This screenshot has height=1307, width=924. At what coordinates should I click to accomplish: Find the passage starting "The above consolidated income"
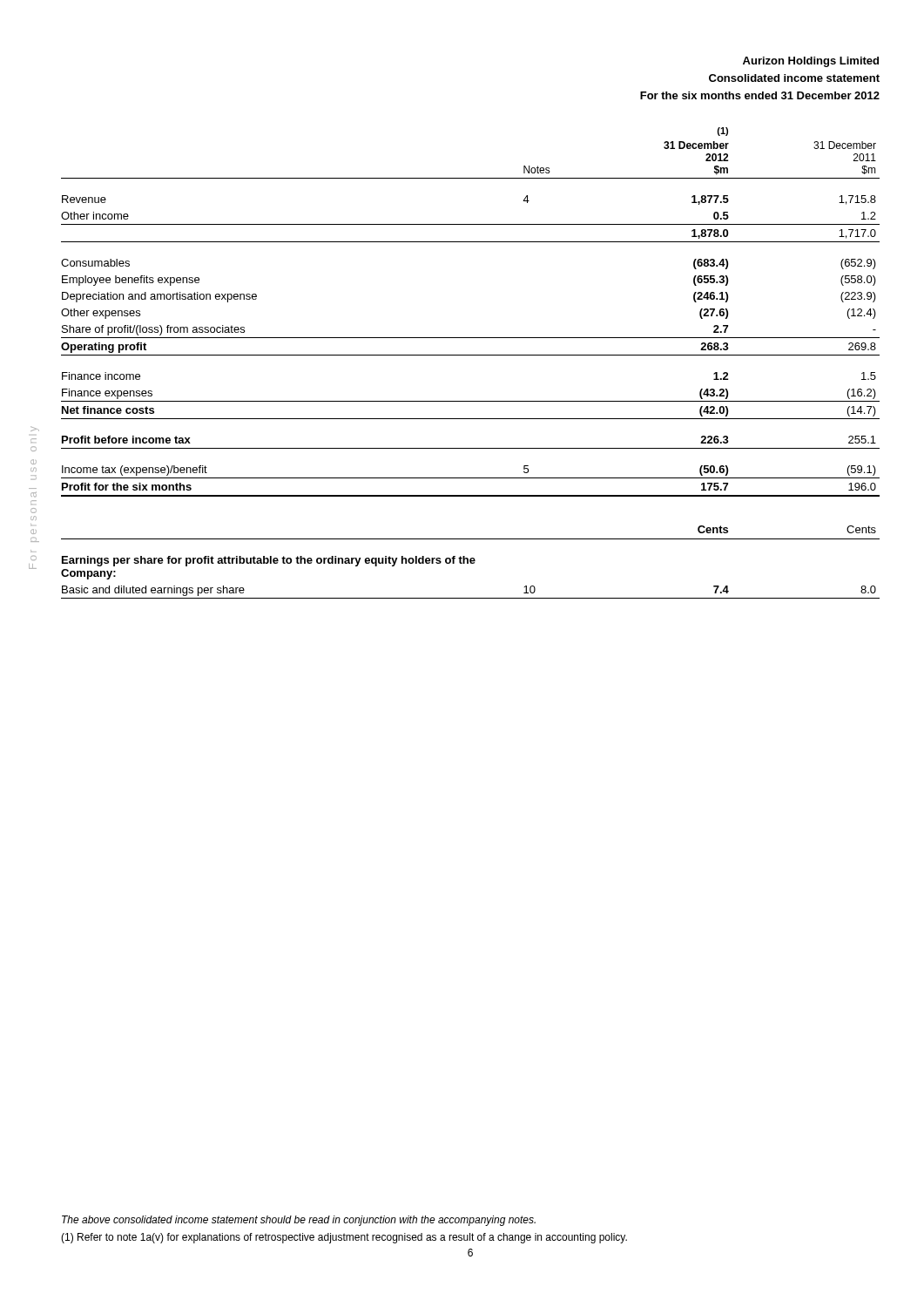pyautogui.click(x=299, y=1220)
